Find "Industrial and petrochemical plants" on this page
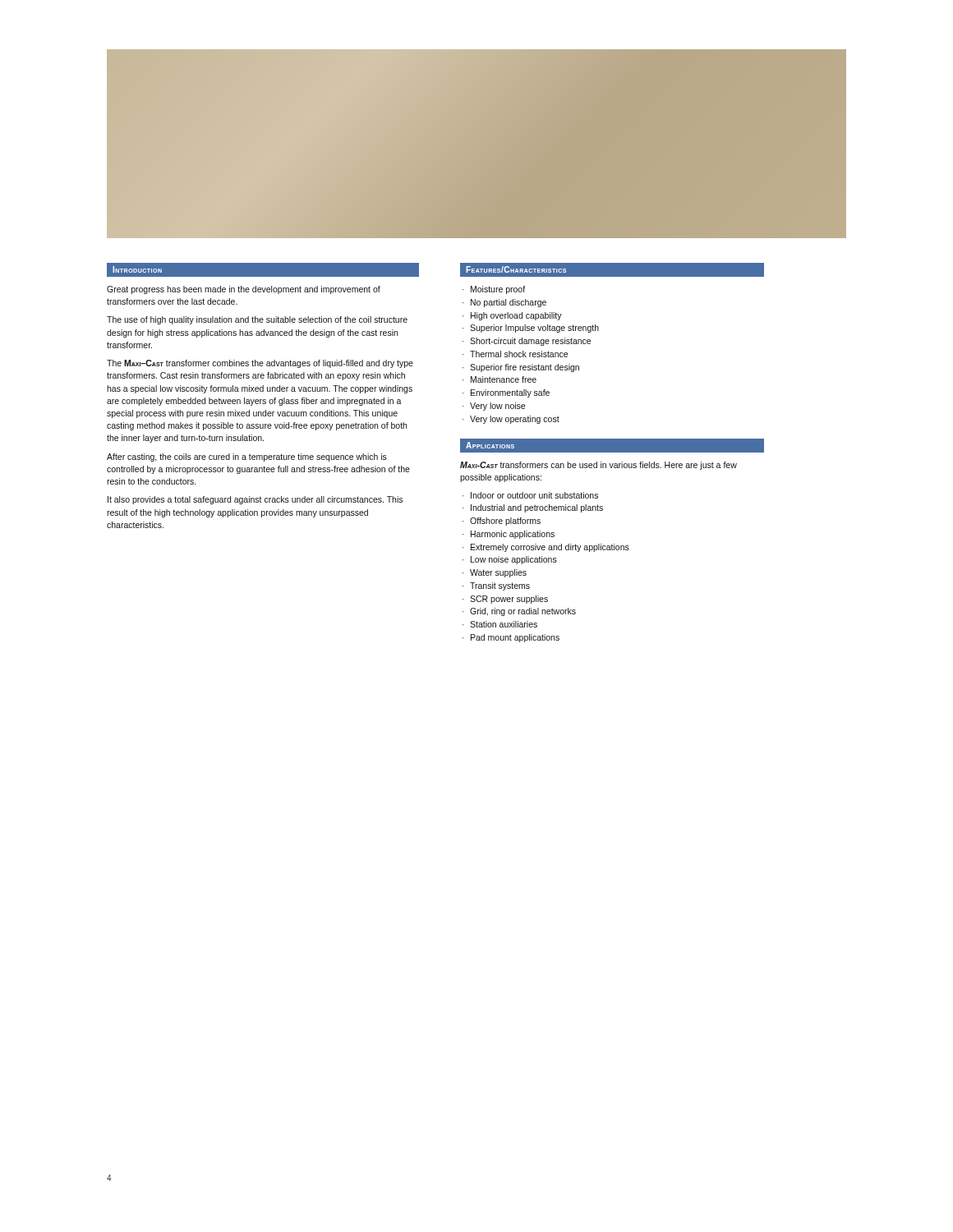This screenshot has width=953, height=1232. point(537,508)
